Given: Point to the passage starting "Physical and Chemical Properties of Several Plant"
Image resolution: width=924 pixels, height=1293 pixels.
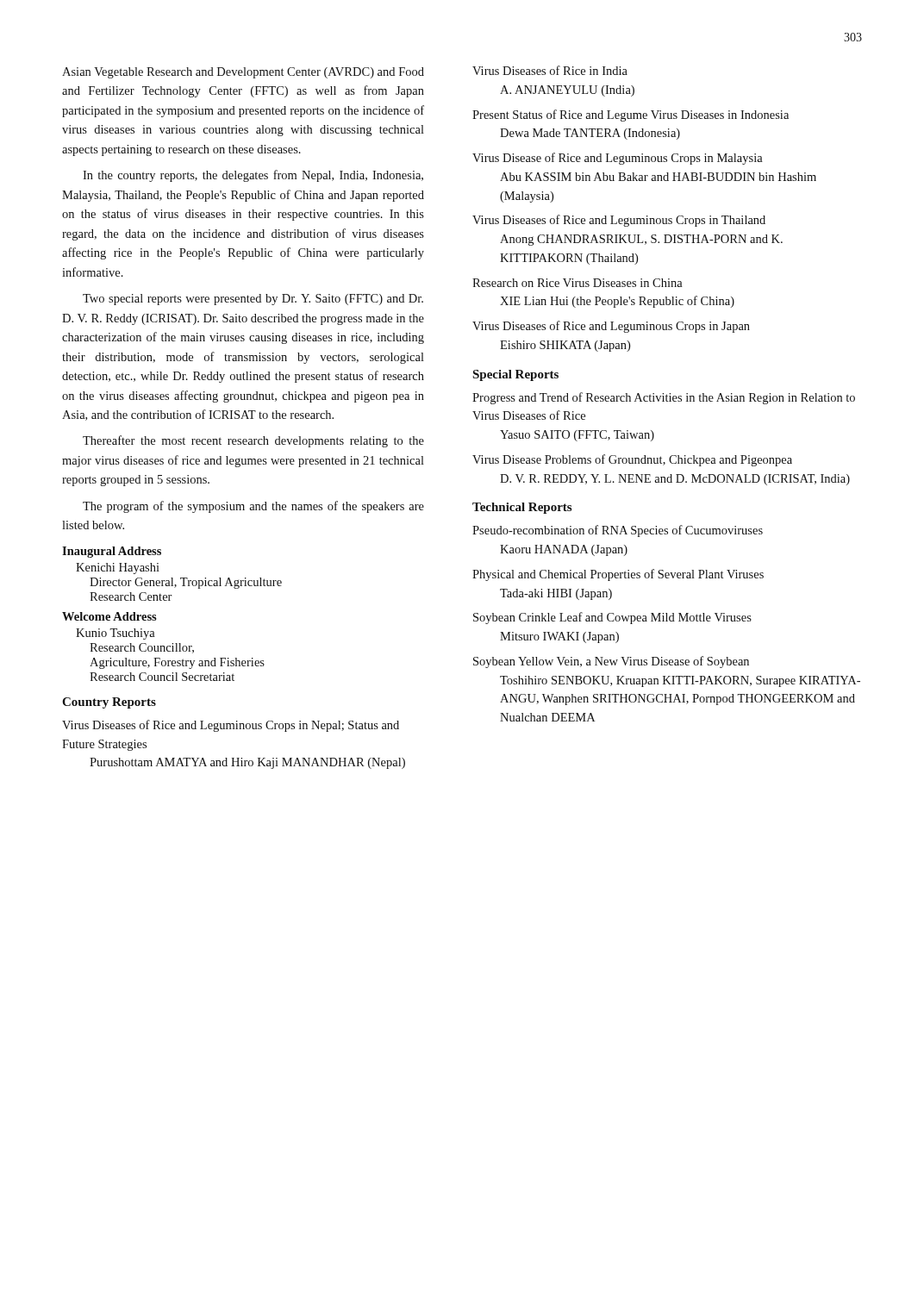Looking at the screenshot, I should pos(667,584).
